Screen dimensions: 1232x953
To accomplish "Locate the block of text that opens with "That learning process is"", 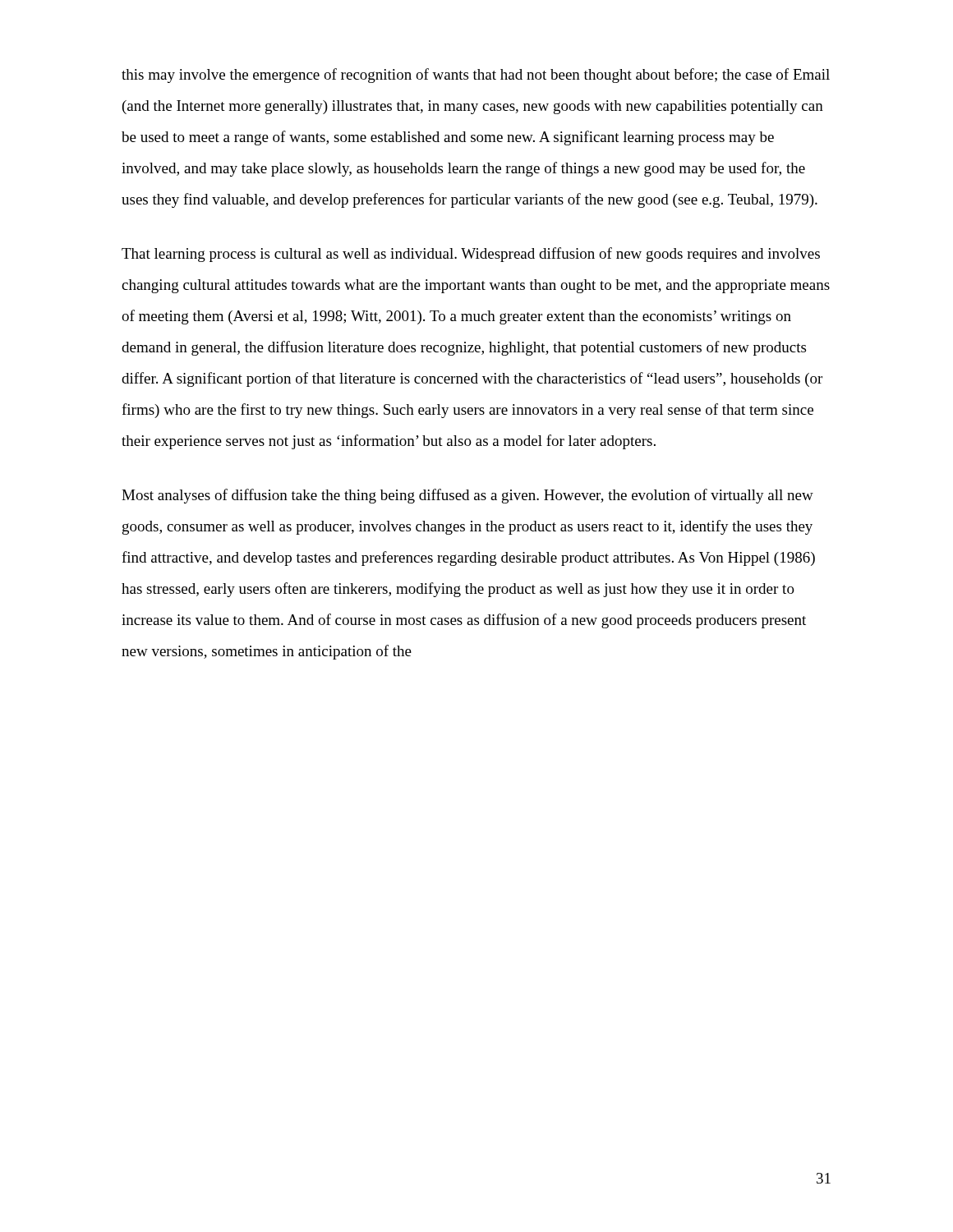I will (x=476, y=347).
